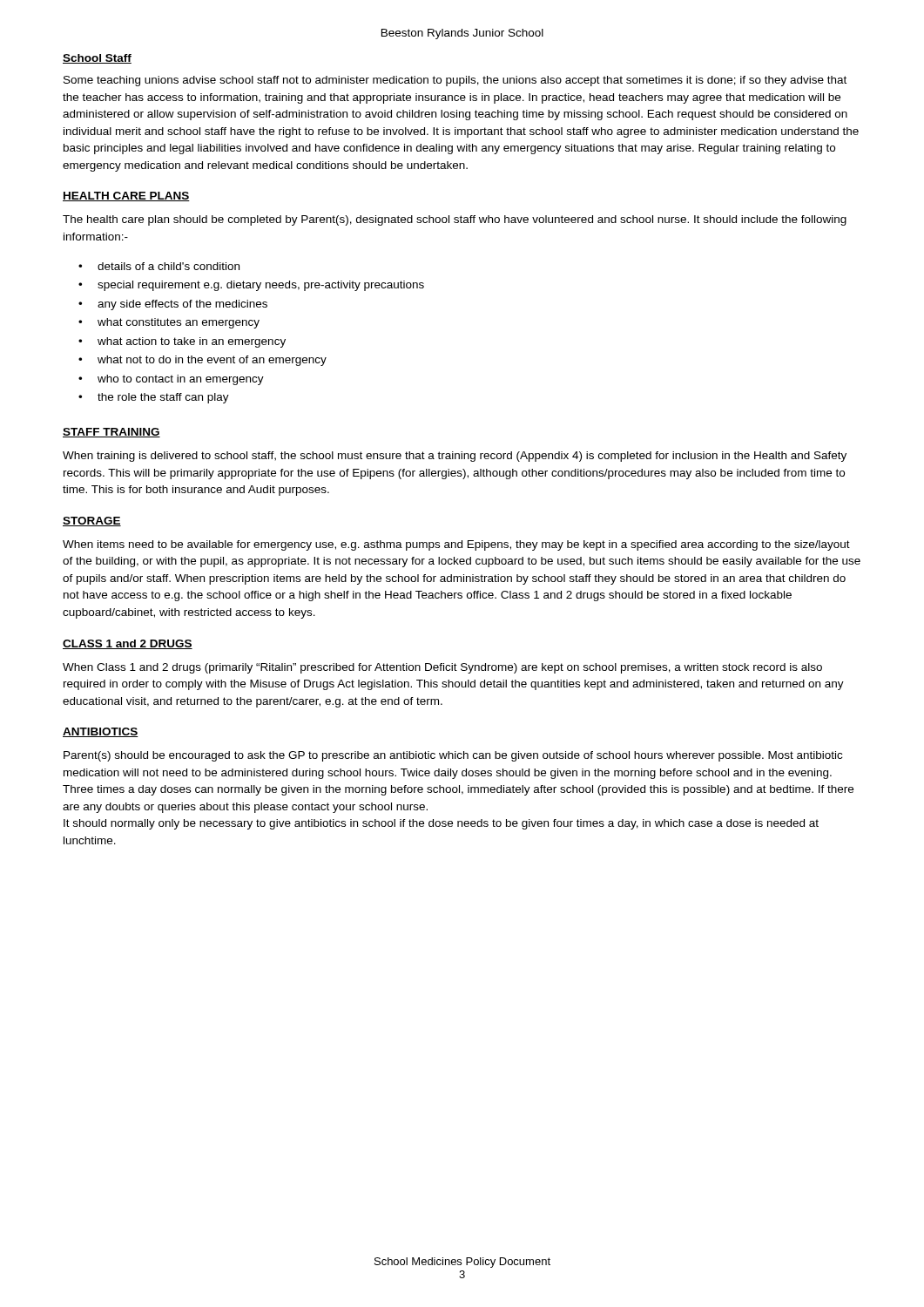Click on the section header with the text "HEALTH CARE PLANS"
The image size is (924, 1307).
tap(126, 196)
